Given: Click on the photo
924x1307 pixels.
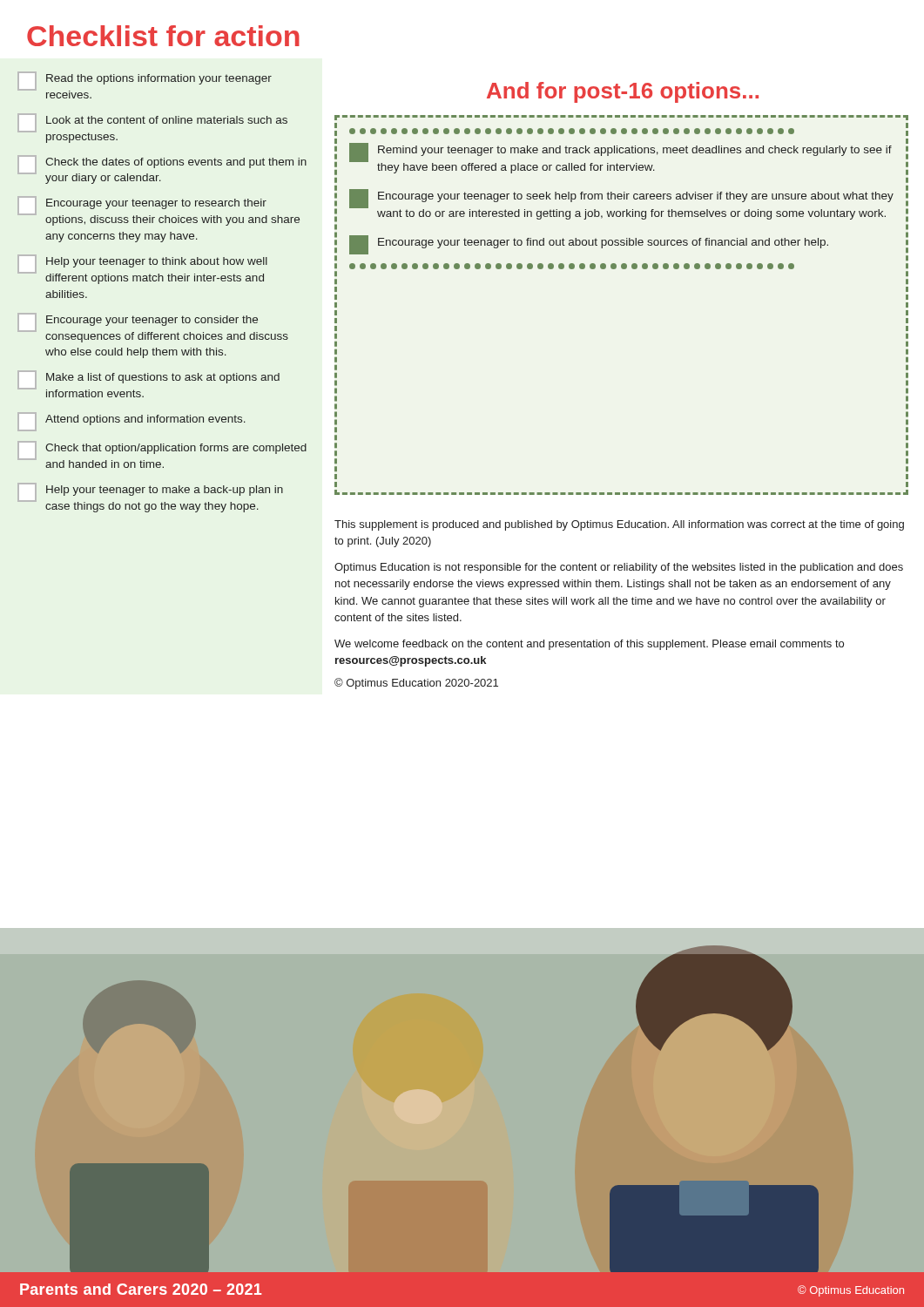Looking at the screenshot, I should pos(462,1100).
